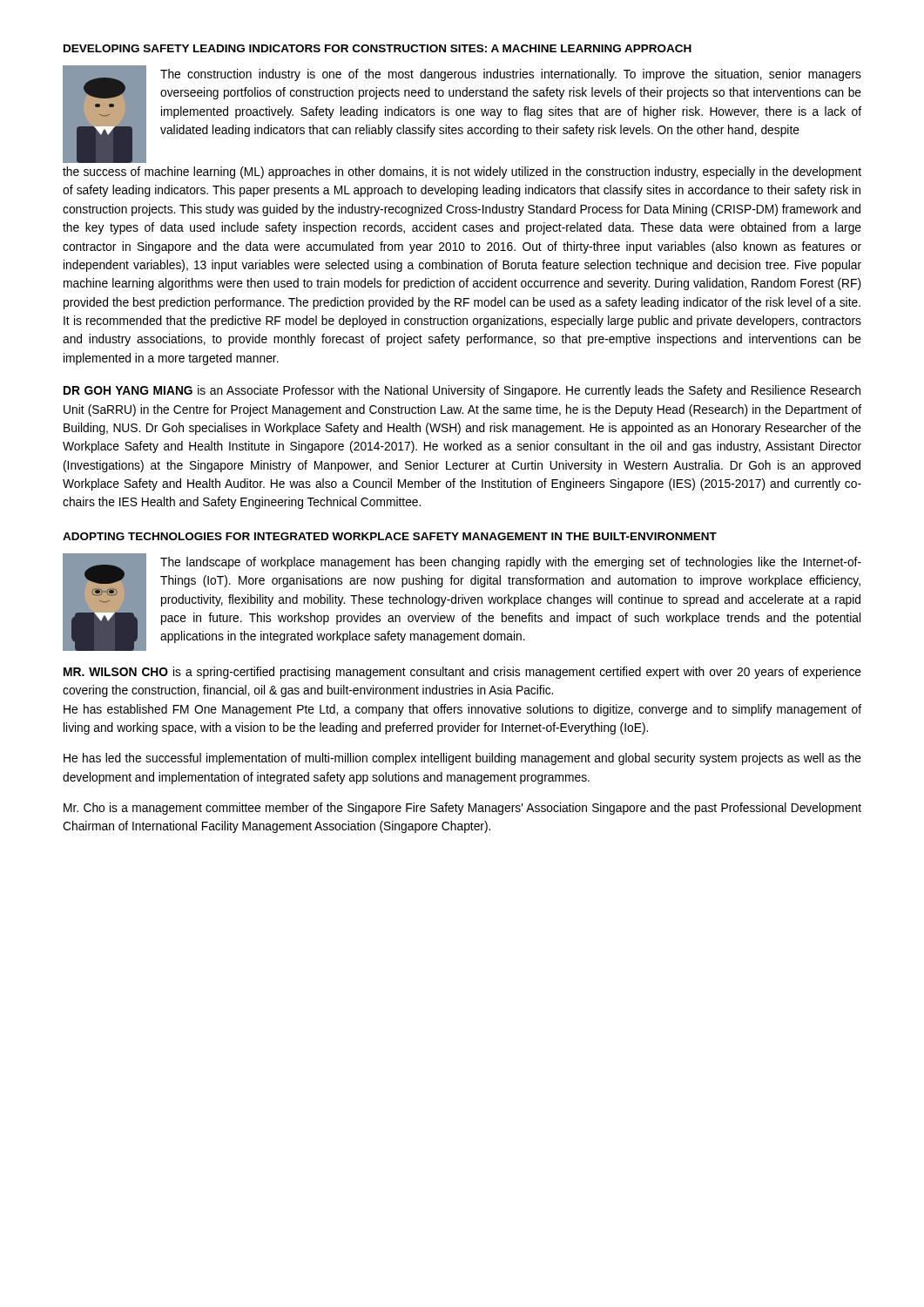The width and height of the screenshot is (924, 1307).
Task: Click on the text block that says "He has established FM"
Action: [462, 719]
